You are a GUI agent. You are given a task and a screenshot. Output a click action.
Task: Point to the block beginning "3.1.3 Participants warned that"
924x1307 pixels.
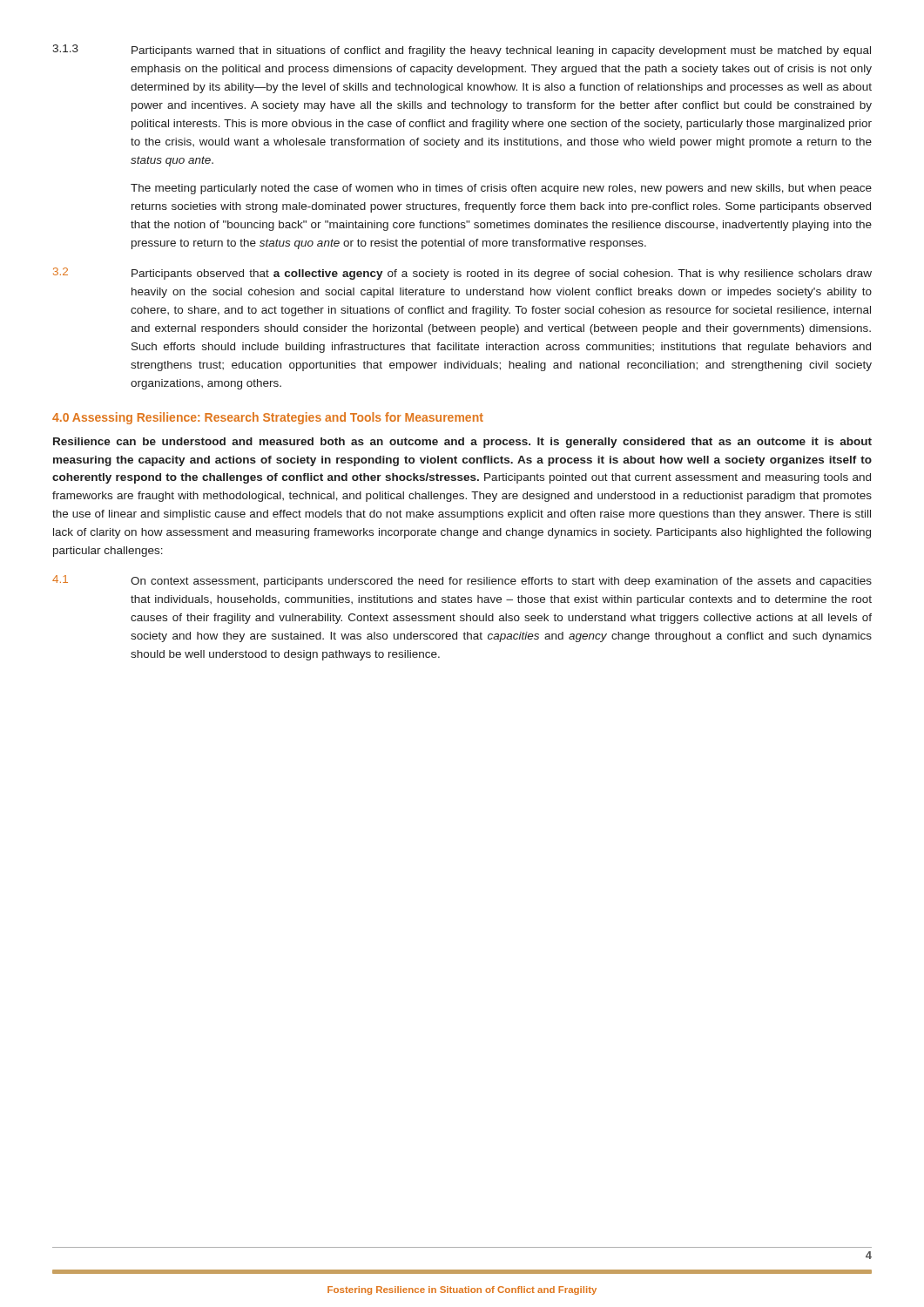[462, 147]
